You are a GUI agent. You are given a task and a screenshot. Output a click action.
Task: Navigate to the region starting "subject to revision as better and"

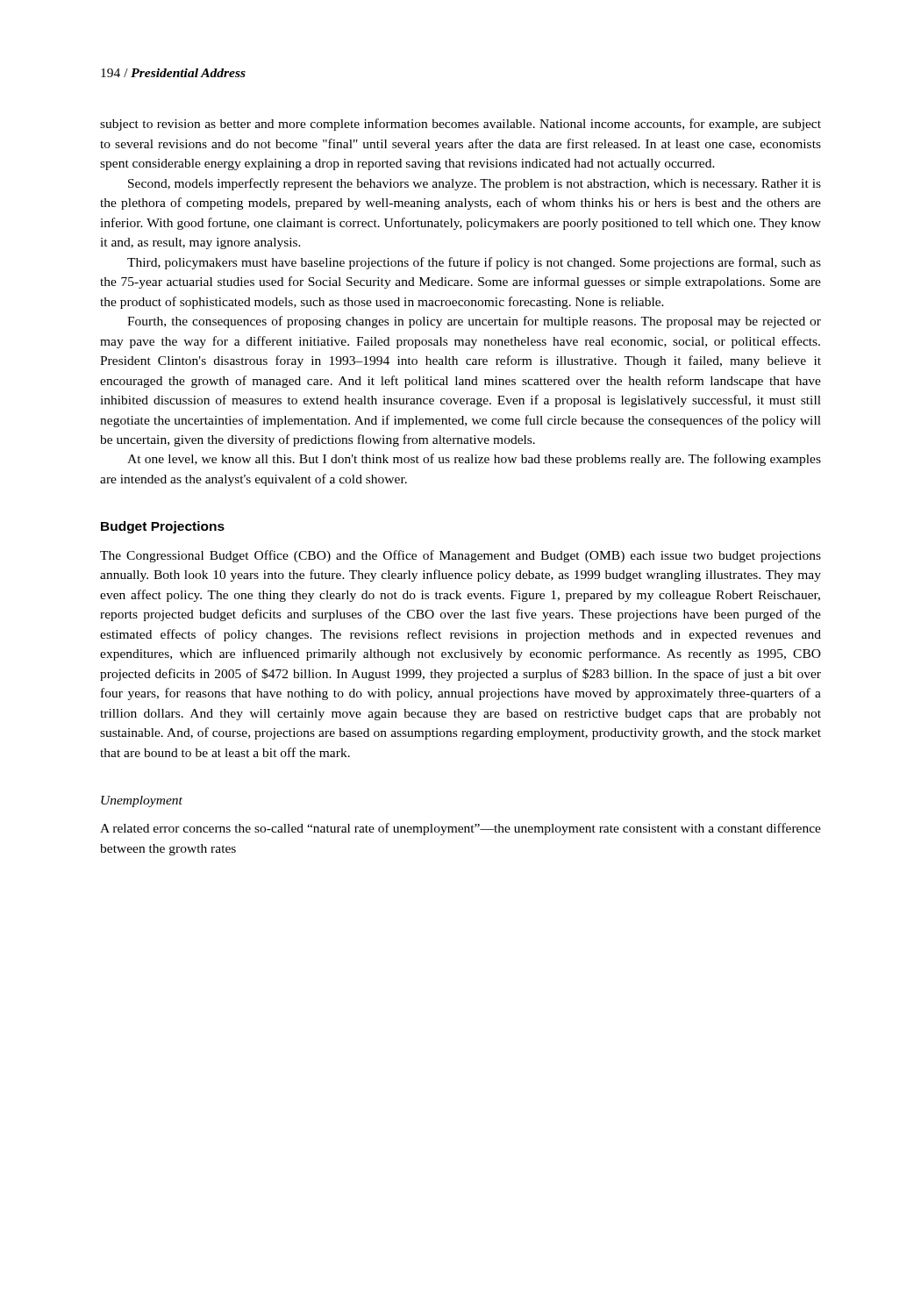[460, 302]
